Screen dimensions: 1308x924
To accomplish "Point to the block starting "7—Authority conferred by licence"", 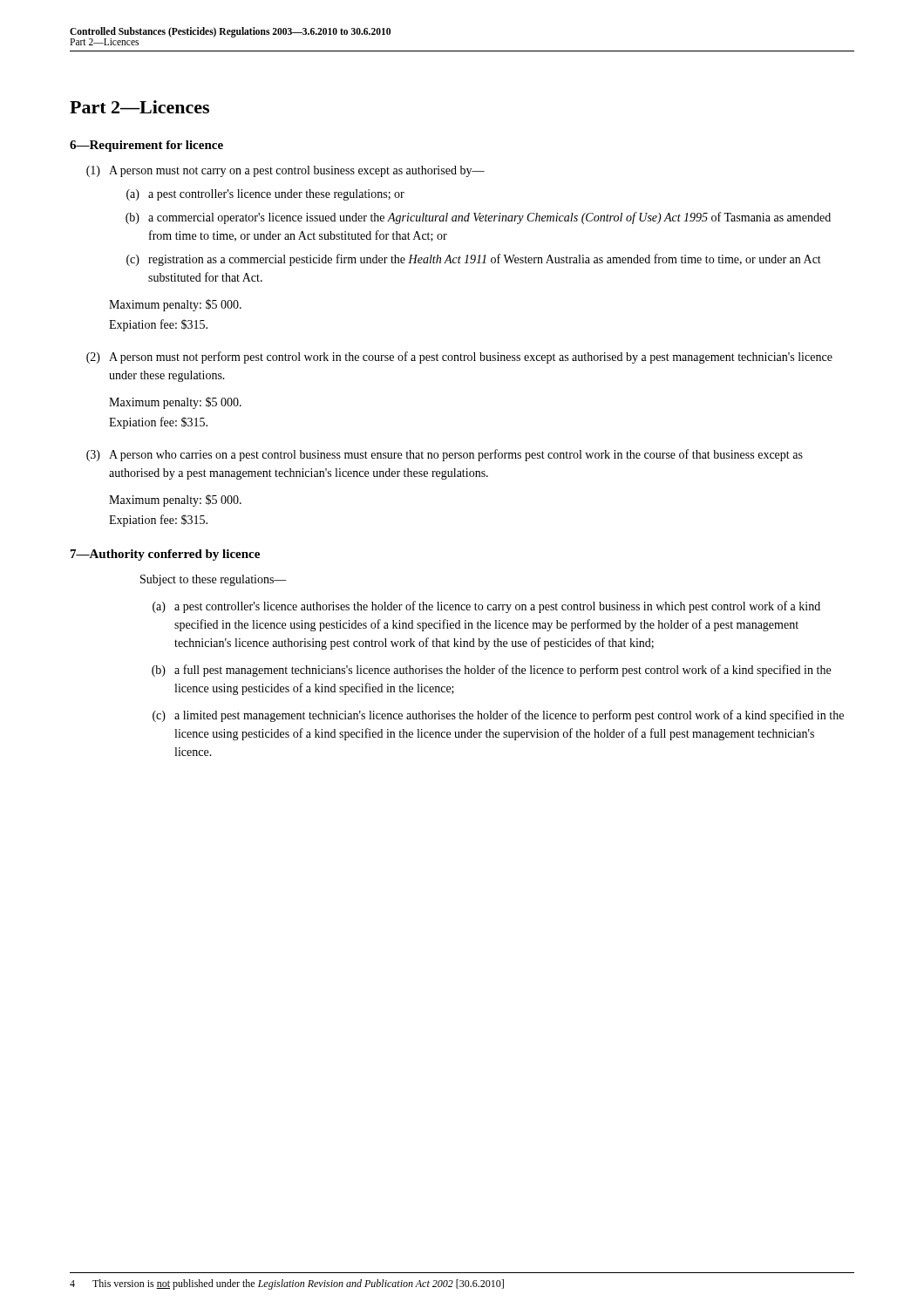I will (165, 554).
